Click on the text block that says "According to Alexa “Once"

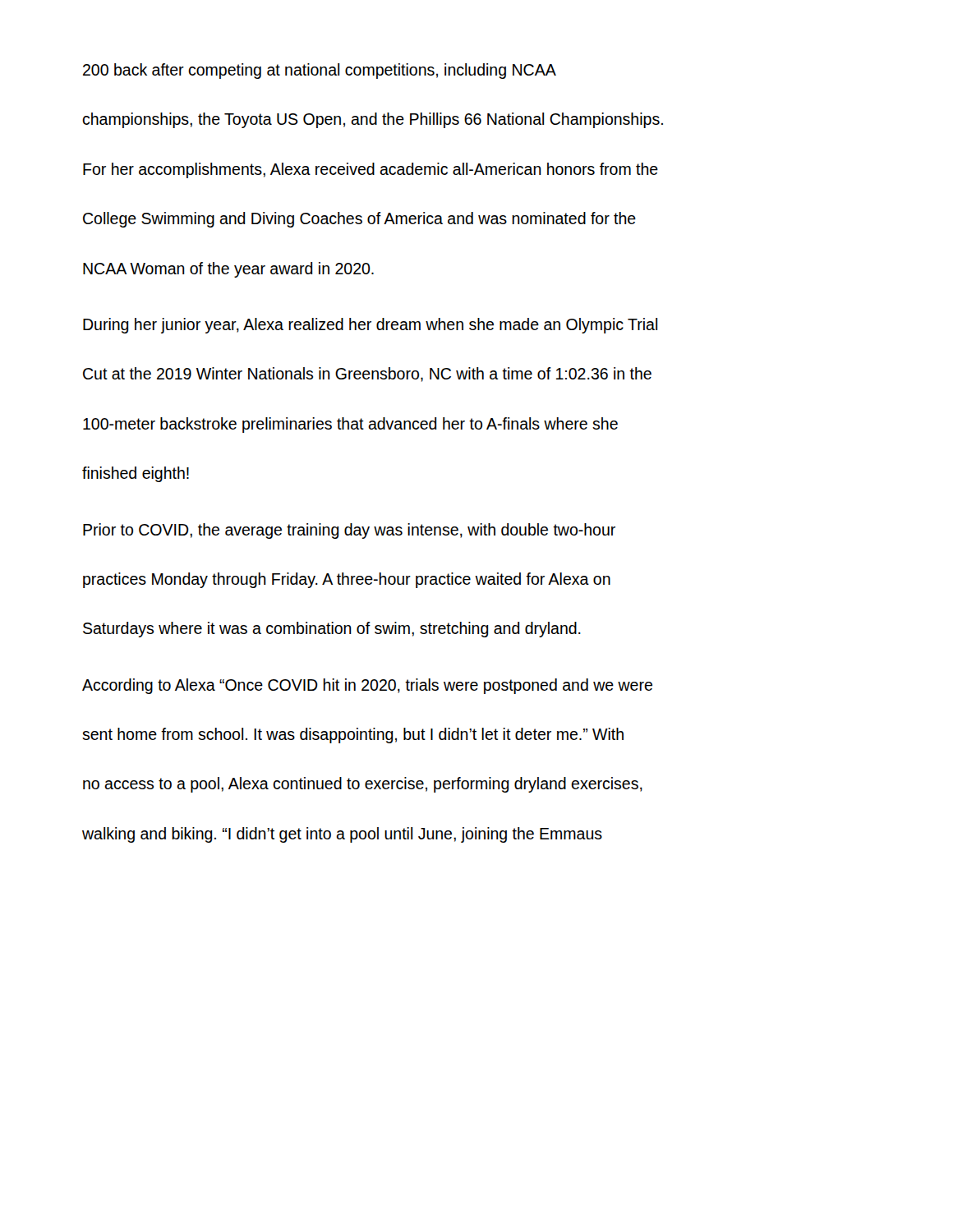tap(367, 686)
